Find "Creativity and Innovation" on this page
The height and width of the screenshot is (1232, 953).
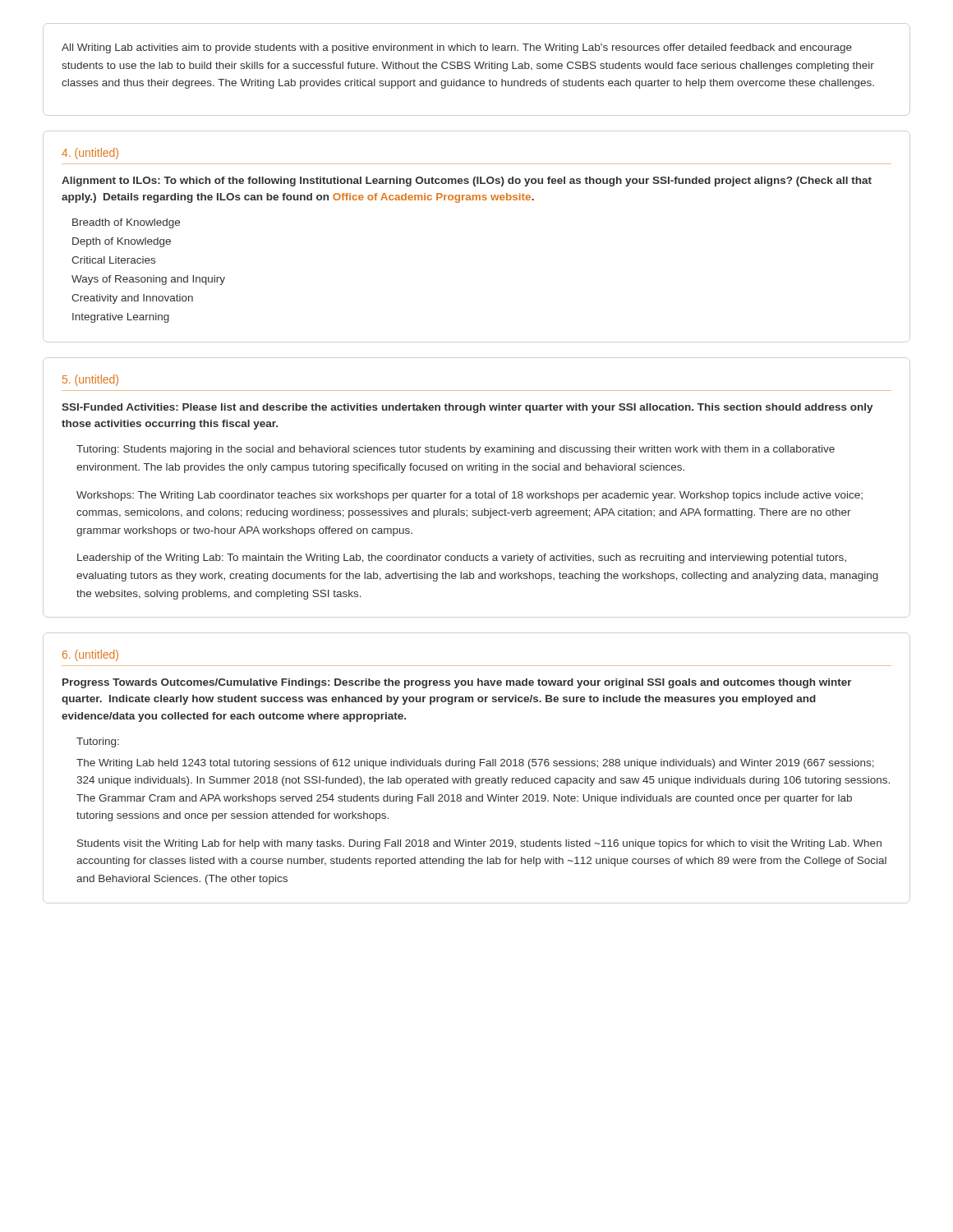point(133,298)
